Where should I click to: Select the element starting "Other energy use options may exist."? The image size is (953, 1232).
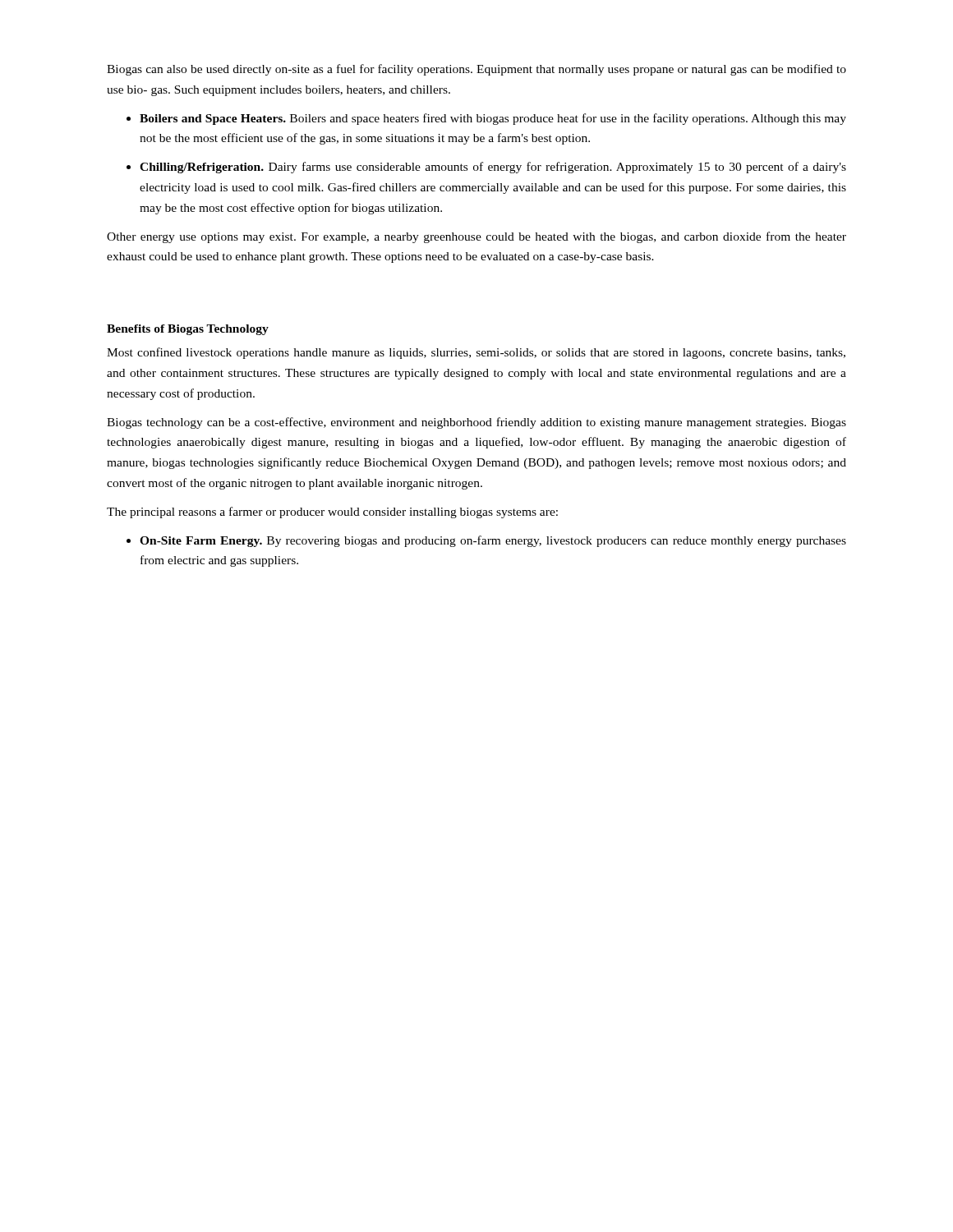pyautogui.click(x=476, y=246)
